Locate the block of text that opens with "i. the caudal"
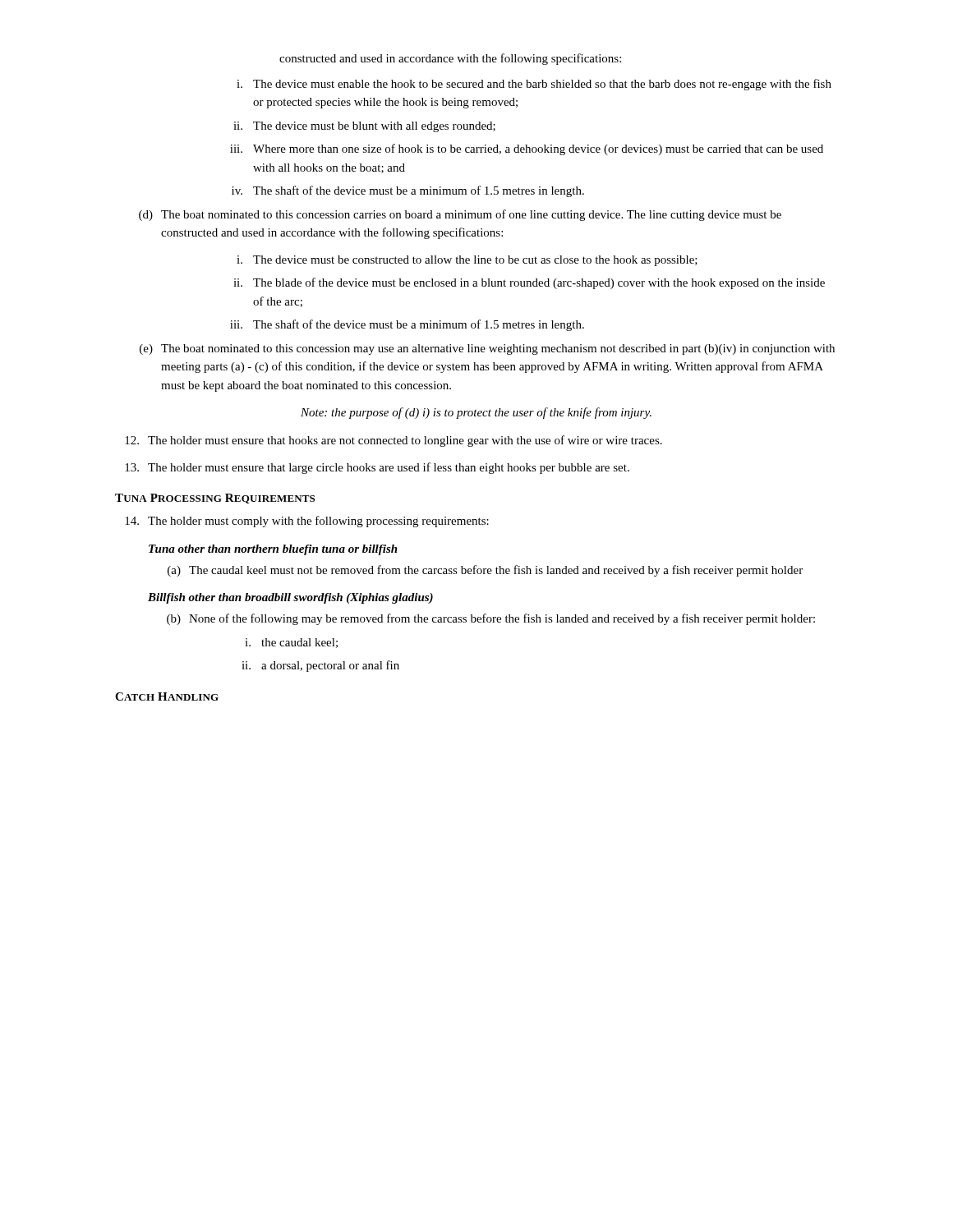This screenshot has height=1232, width=953. coord(291,643)
